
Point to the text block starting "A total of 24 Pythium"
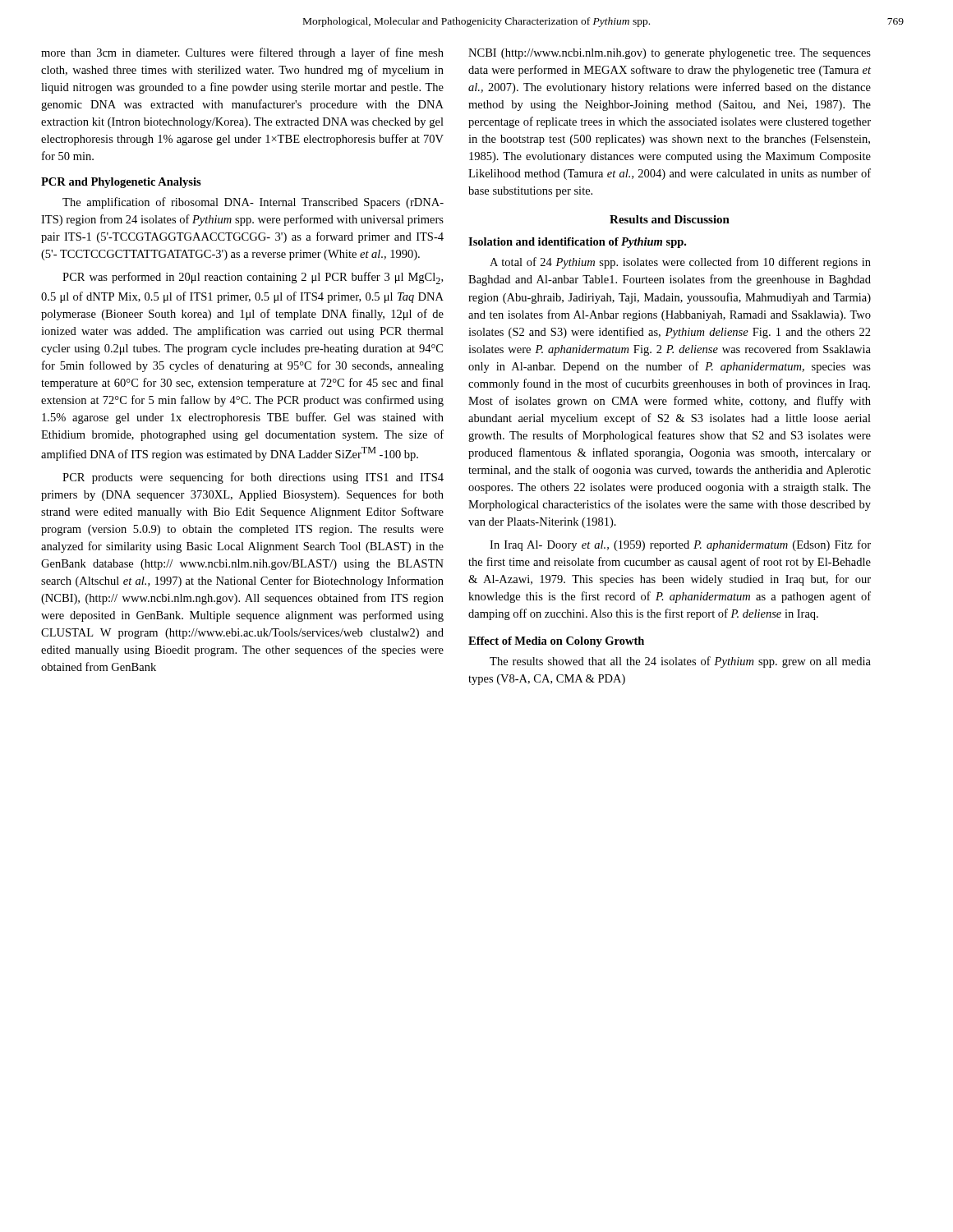670,392
